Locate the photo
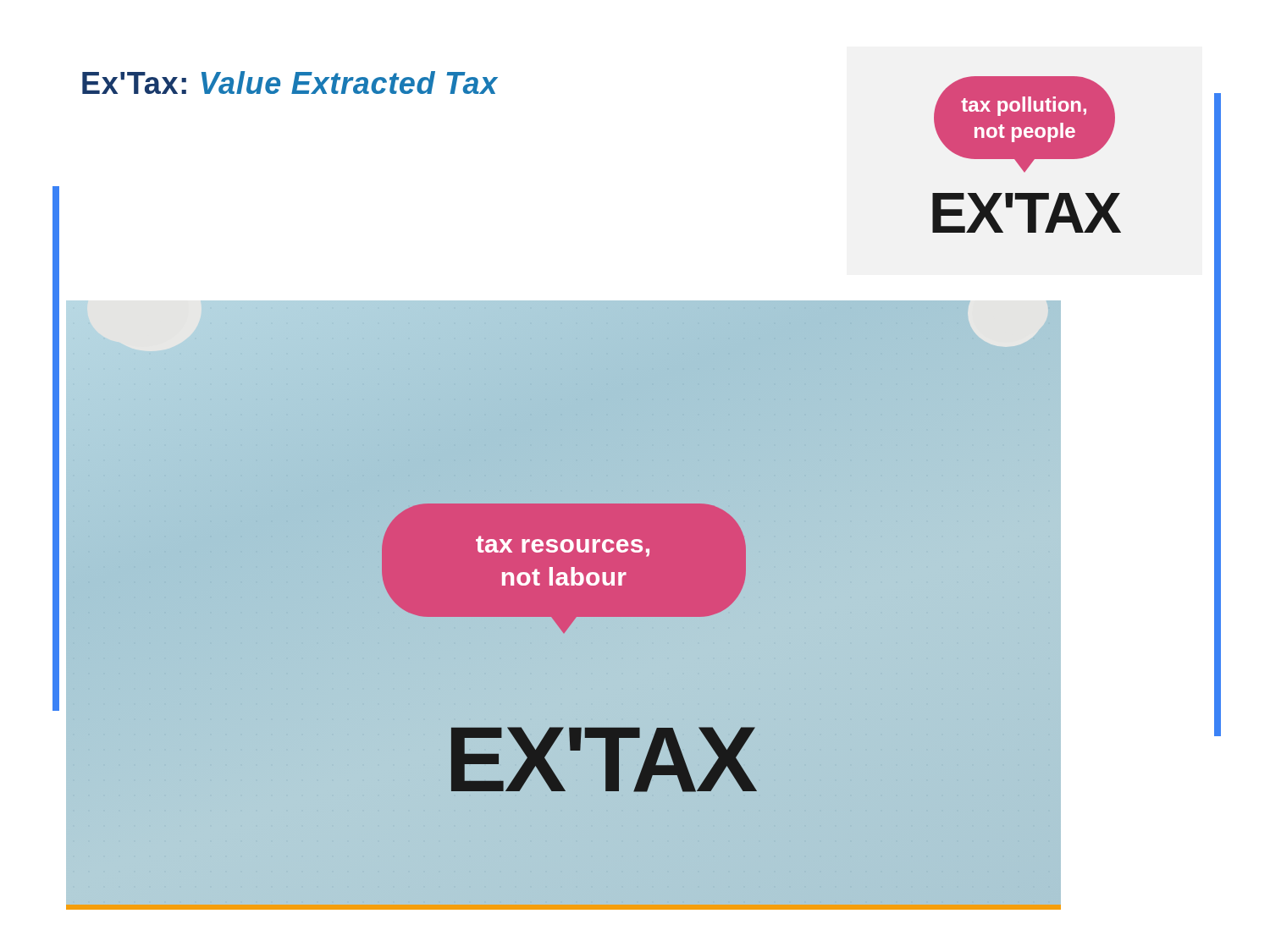 (563, 605)
